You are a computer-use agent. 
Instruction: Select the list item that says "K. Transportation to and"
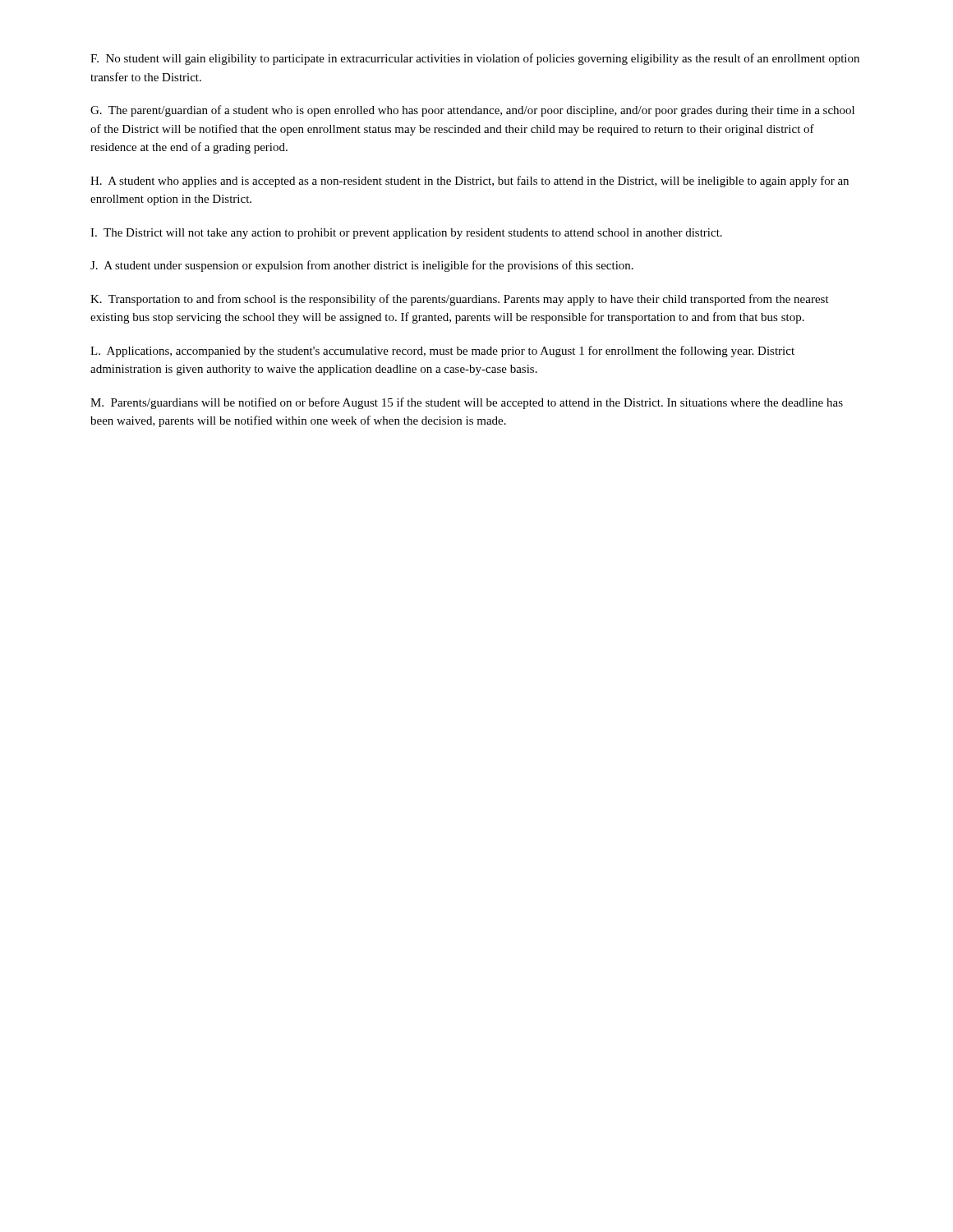[459, 308]
